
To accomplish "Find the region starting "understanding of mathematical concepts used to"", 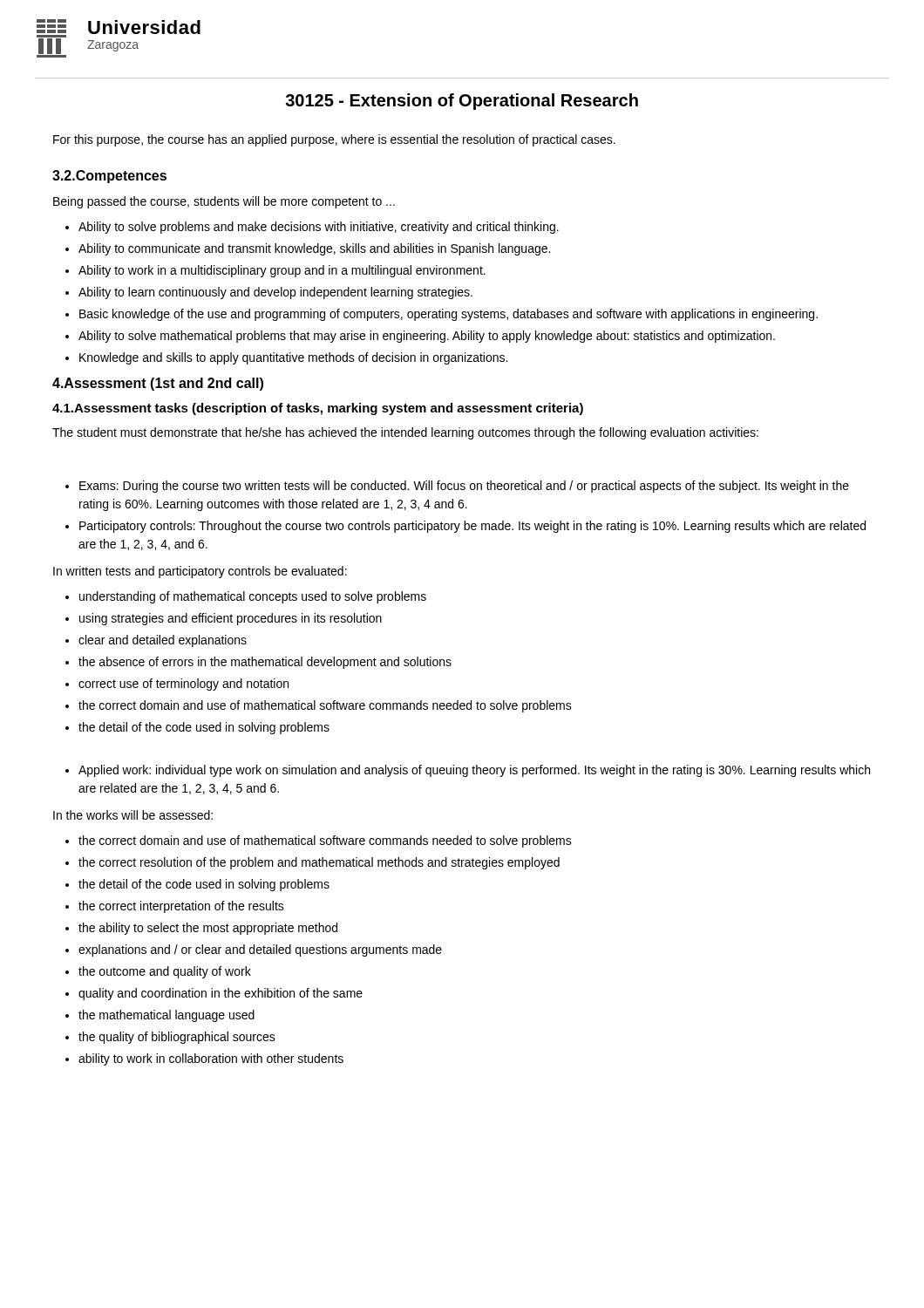I will click(252, 596).
